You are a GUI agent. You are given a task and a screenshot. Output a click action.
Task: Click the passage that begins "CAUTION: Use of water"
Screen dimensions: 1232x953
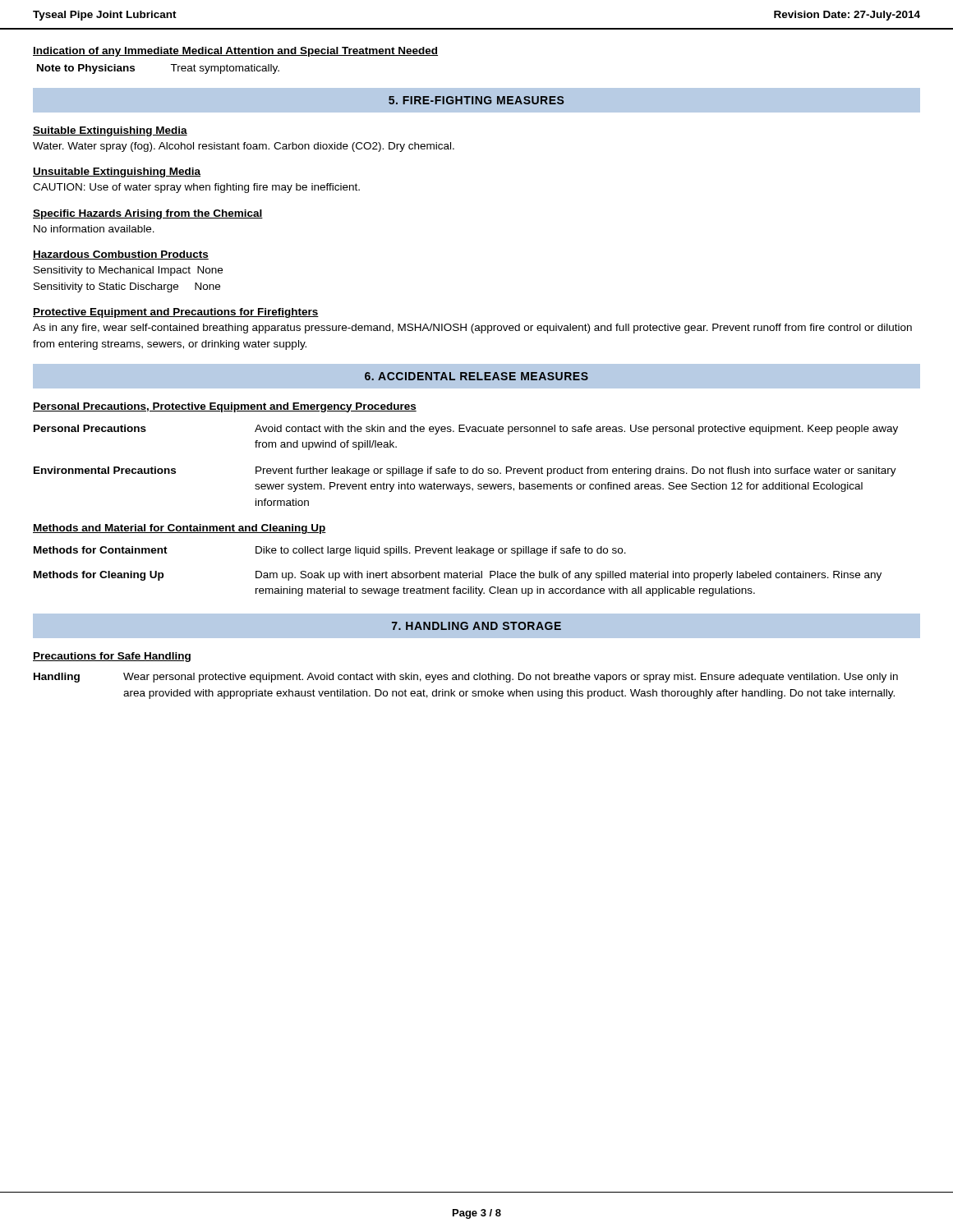click(x=197, y=187)
